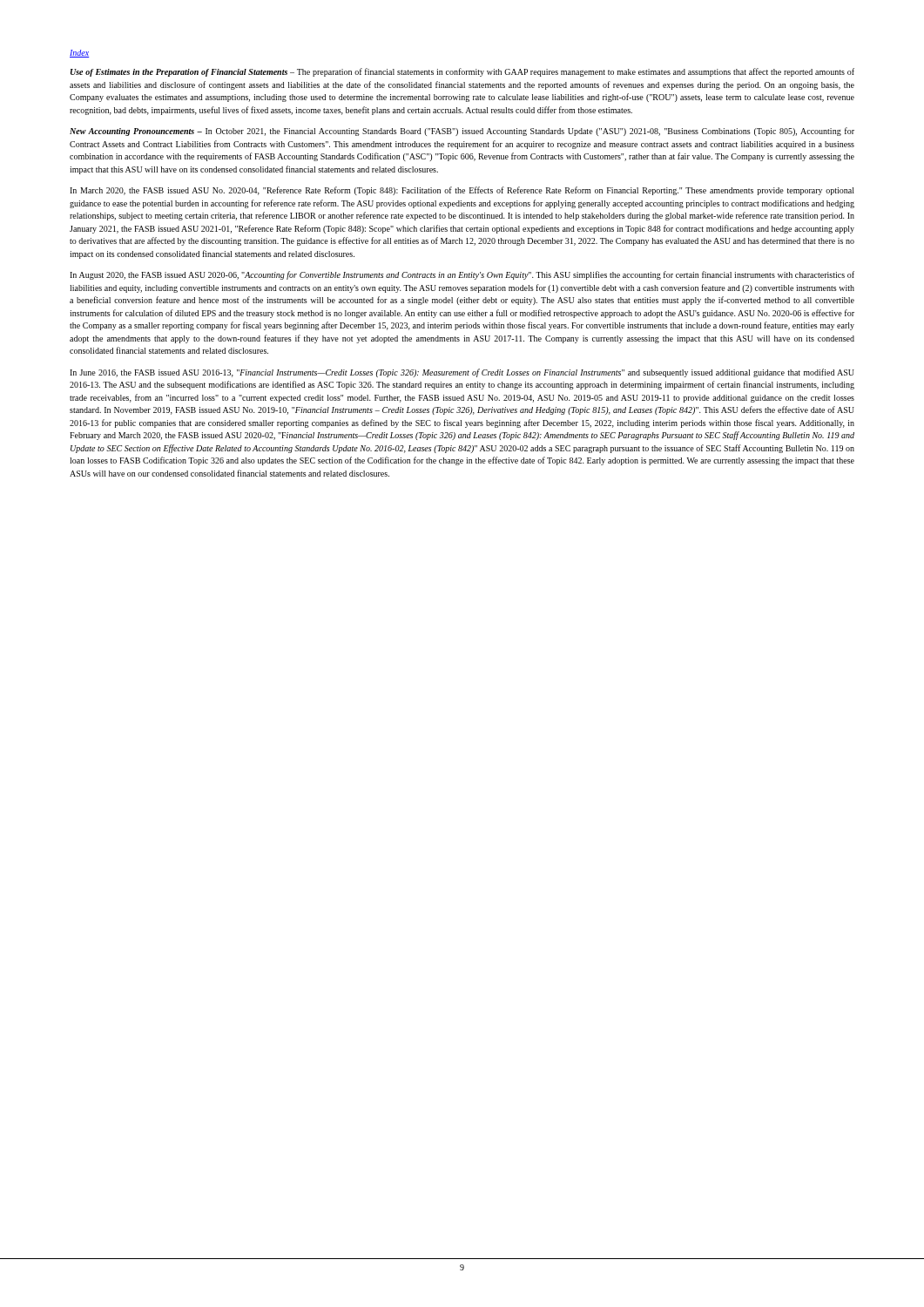Click on the text block that says "In June 2016, the FASB issued"
924x1307 pixels.
click(462, 423)
